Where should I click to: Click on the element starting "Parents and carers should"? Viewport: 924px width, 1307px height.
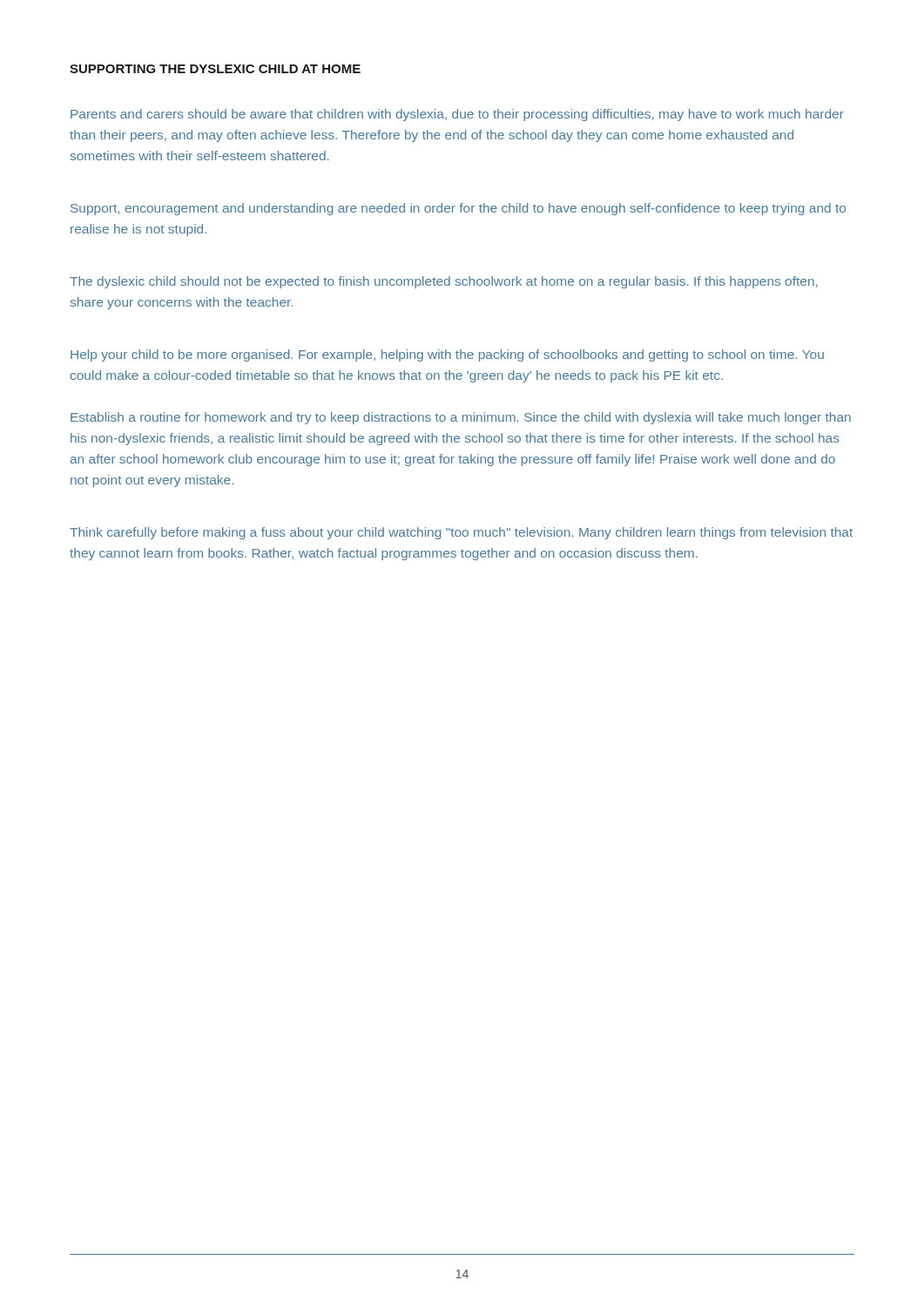click(x=457, y=135)
